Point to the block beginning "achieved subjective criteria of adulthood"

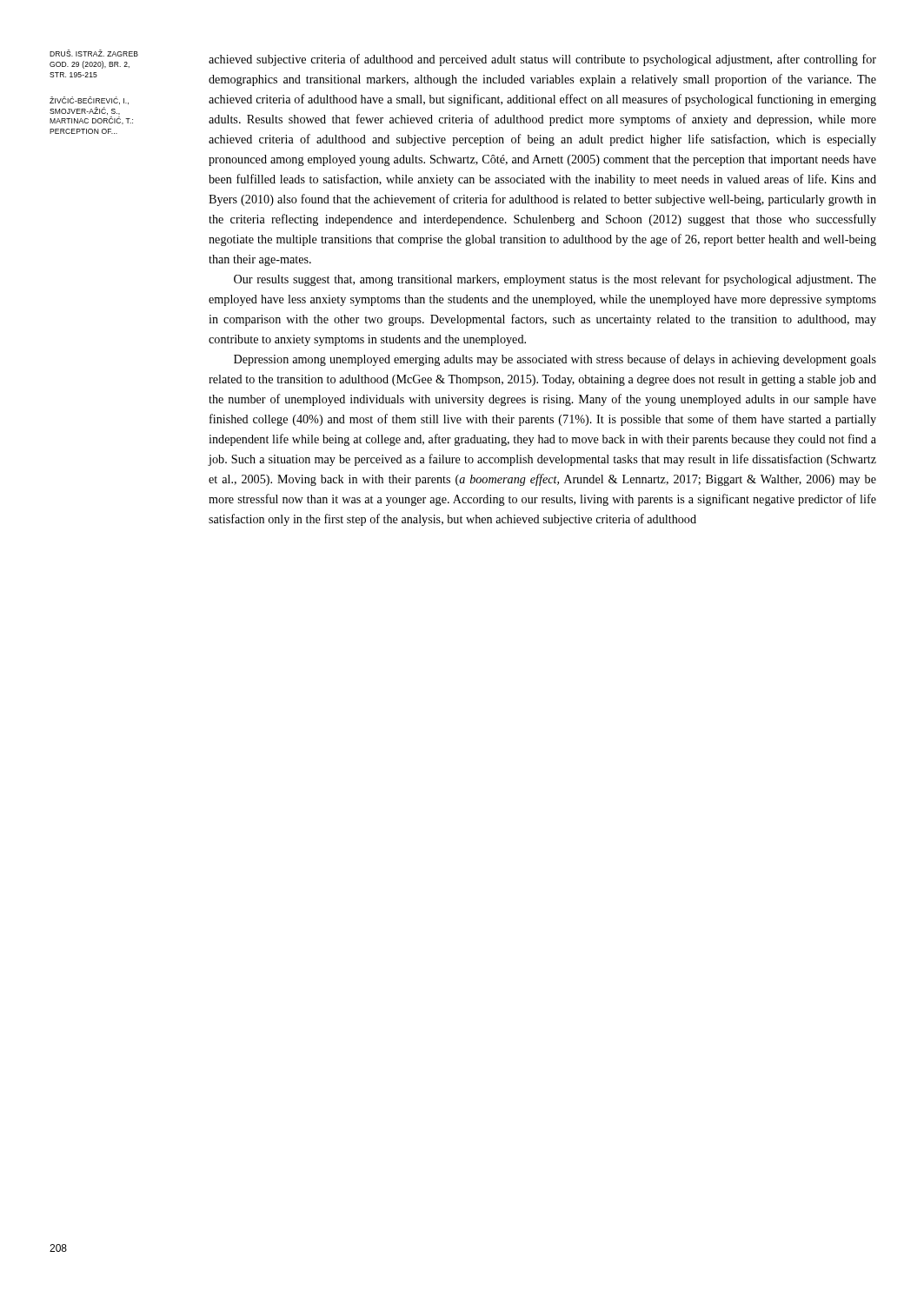pyautogui.click(x=542, y=289)
